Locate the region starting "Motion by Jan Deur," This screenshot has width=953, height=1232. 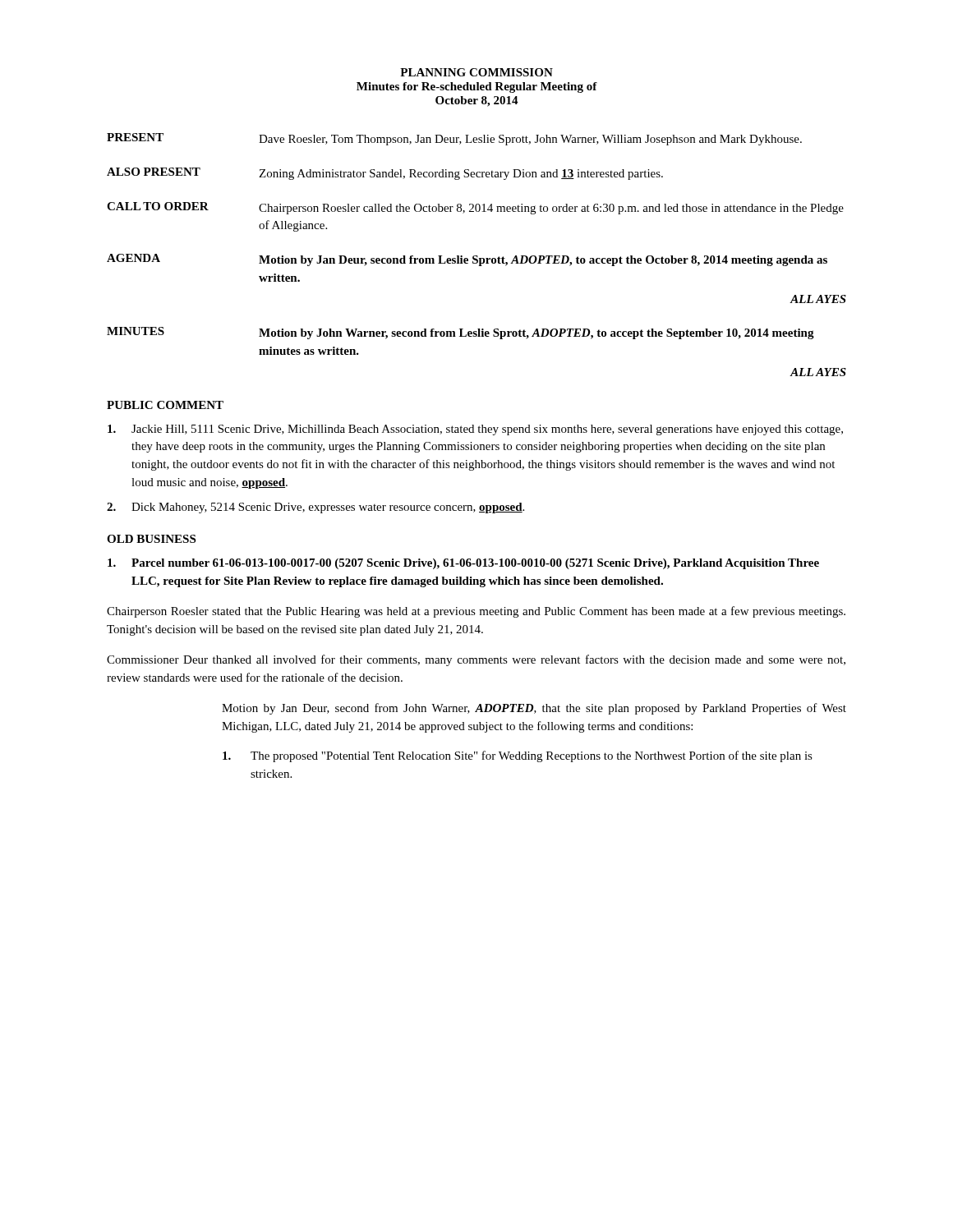[x=534, y=717]
